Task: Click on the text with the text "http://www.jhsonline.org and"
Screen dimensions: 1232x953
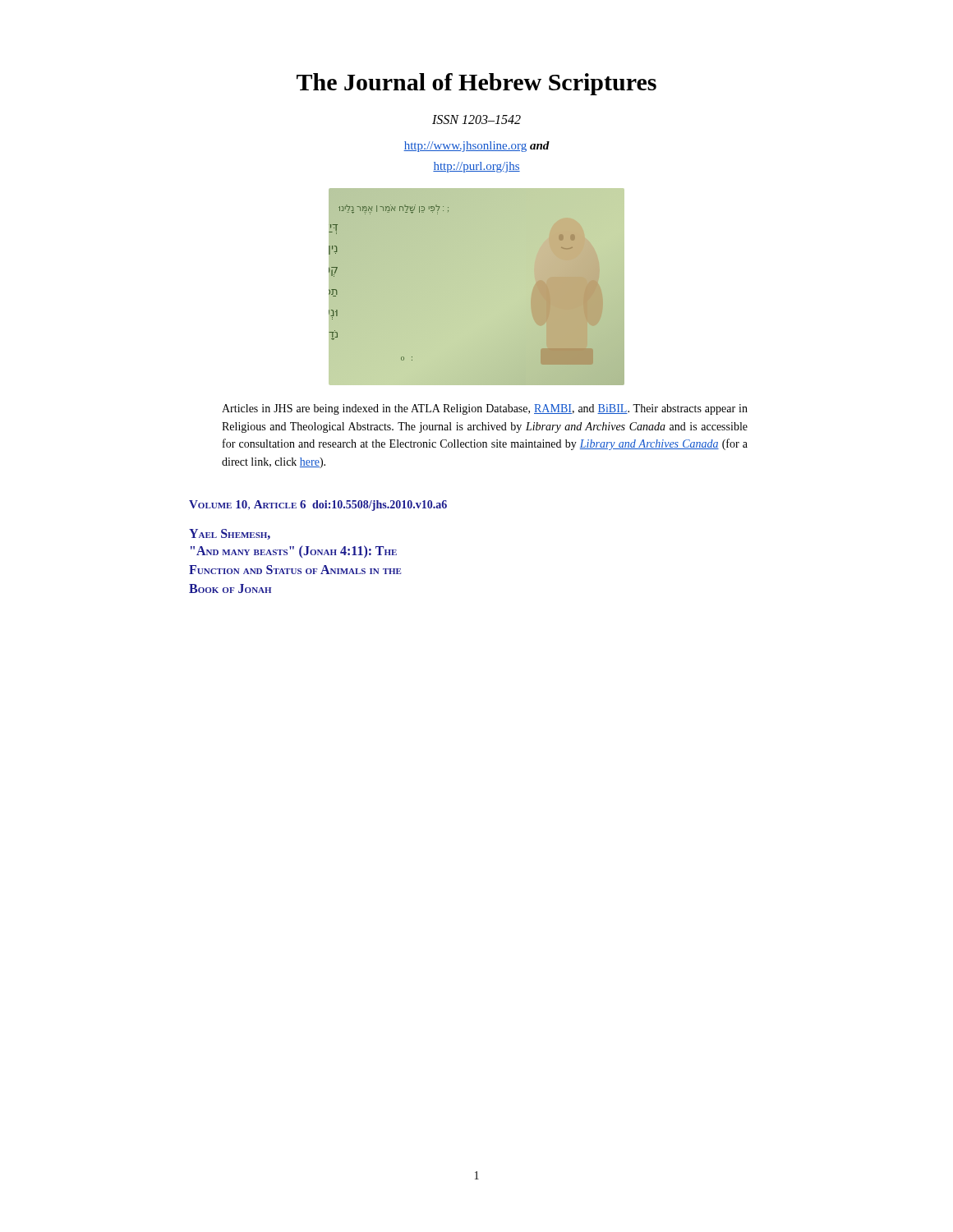Action: [x=476, y=145]
